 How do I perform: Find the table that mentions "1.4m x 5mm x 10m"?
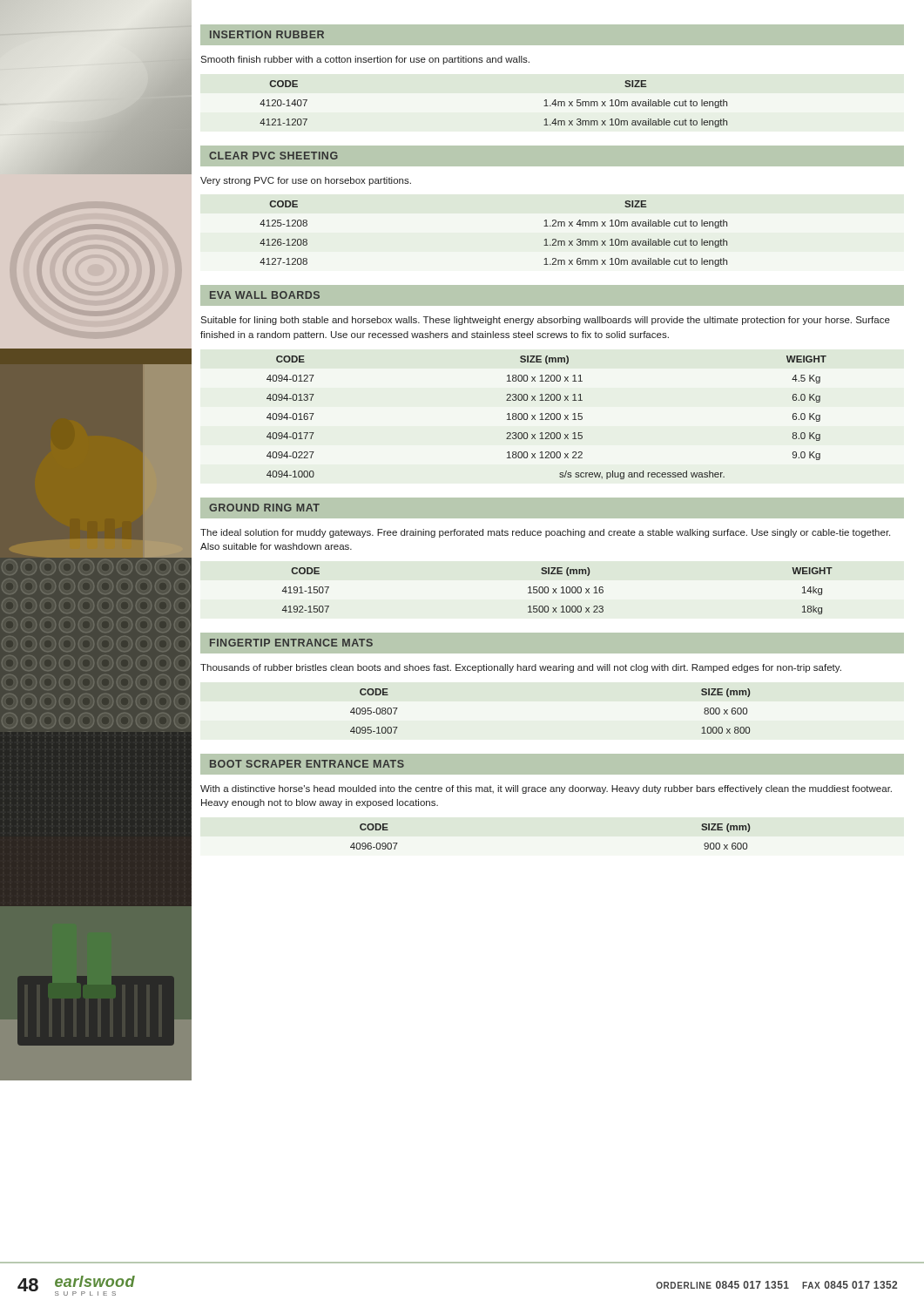pos(552,102)
